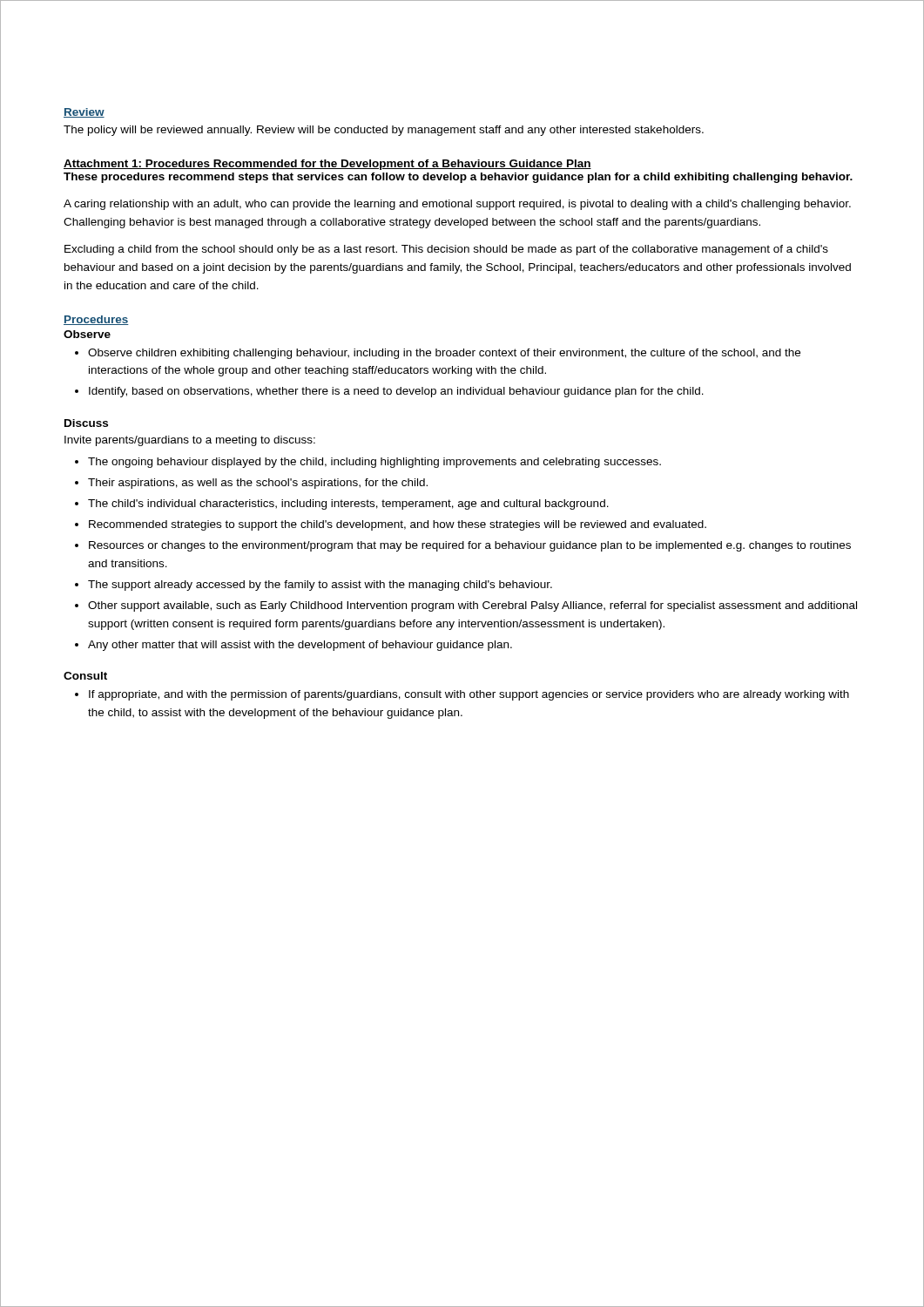Point to the block beginning "Identify, based on observations, whether there is a"
The image size is (924, 1307).
pos(396,391)
